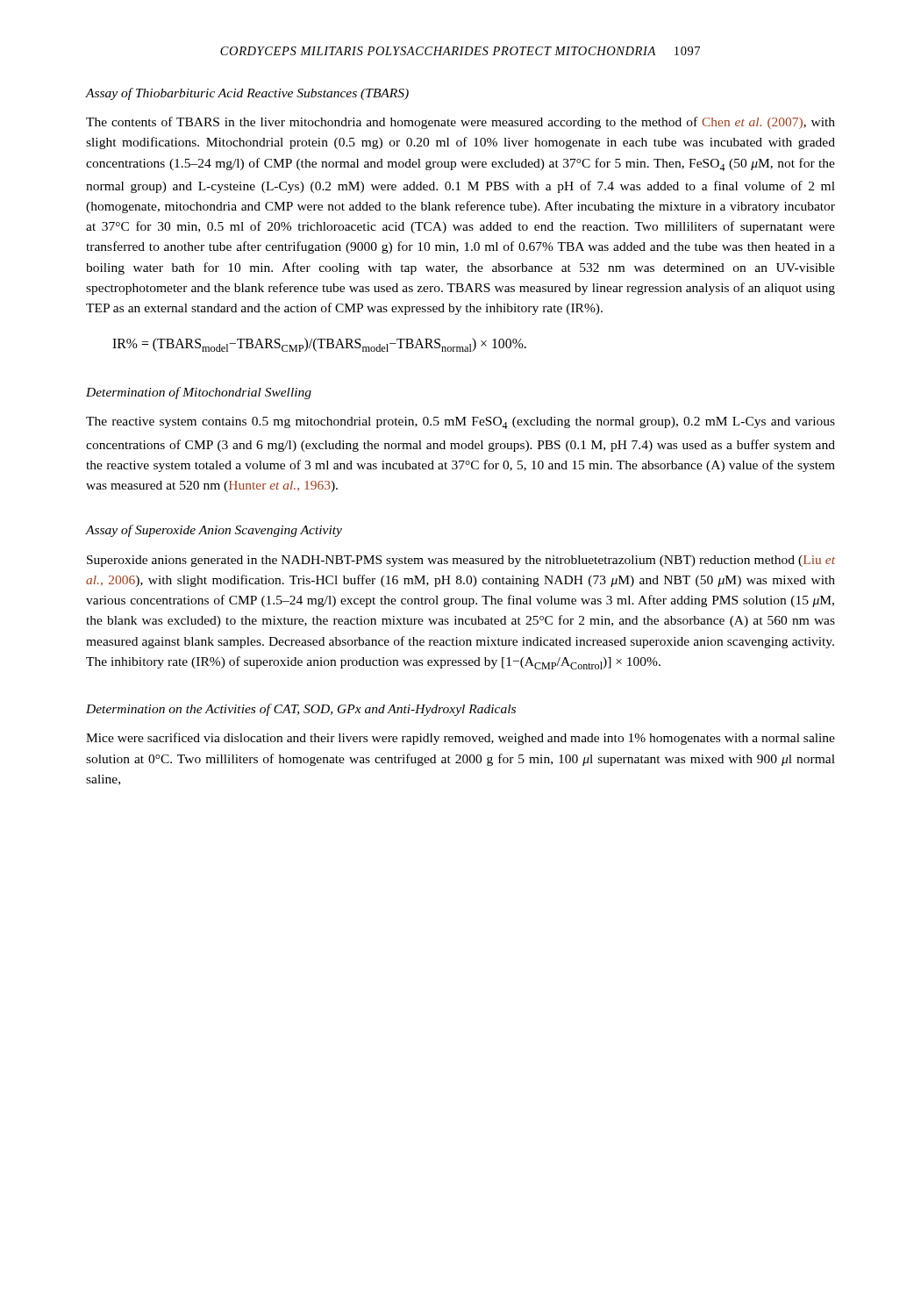Click the section header that begins "Determination on the Activities"
Screen dimensions: 1316x921
point(301,709)
